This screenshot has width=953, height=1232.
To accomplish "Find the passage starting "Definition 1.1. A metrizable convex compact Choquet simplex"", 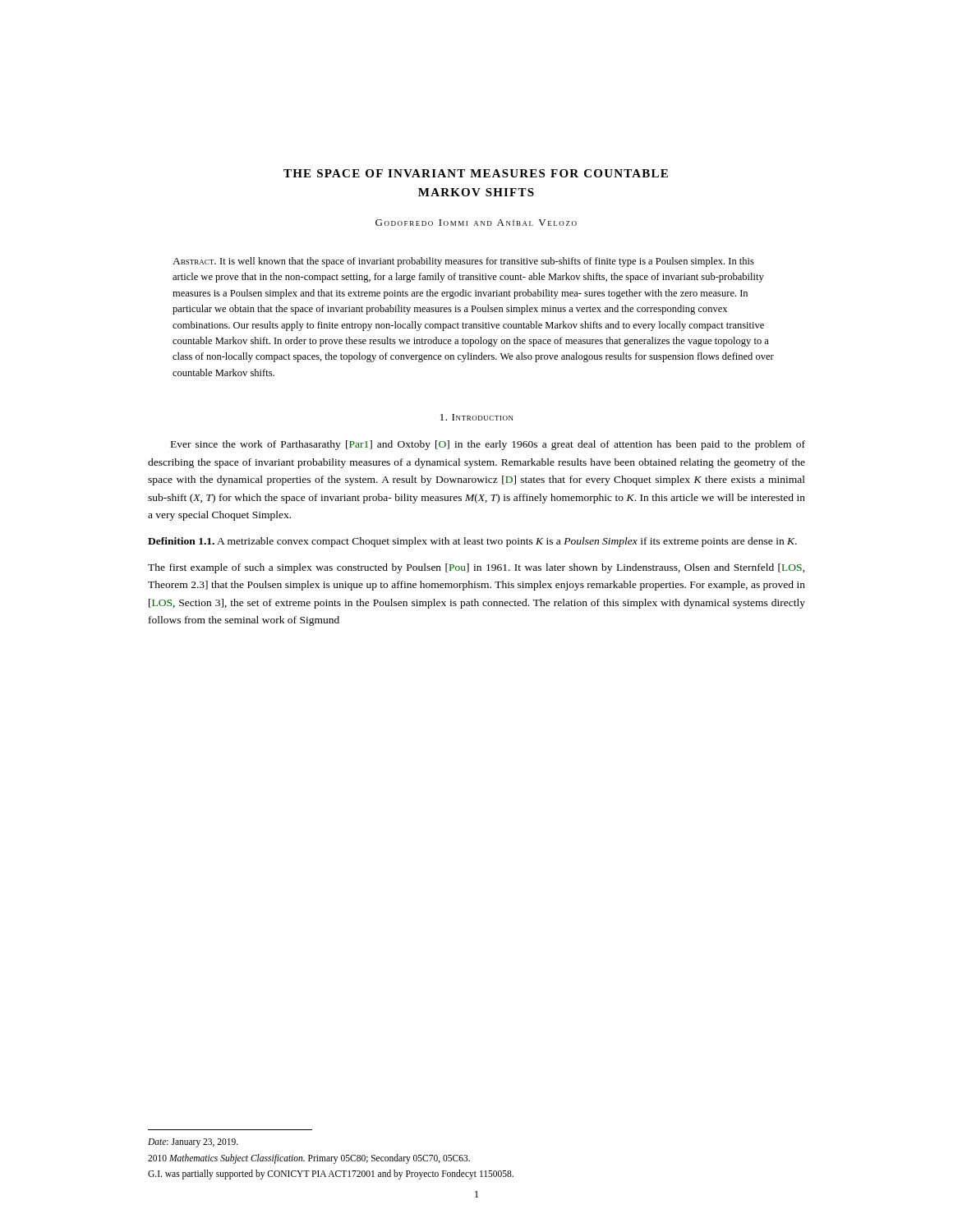I will click(x=473, y=541).
